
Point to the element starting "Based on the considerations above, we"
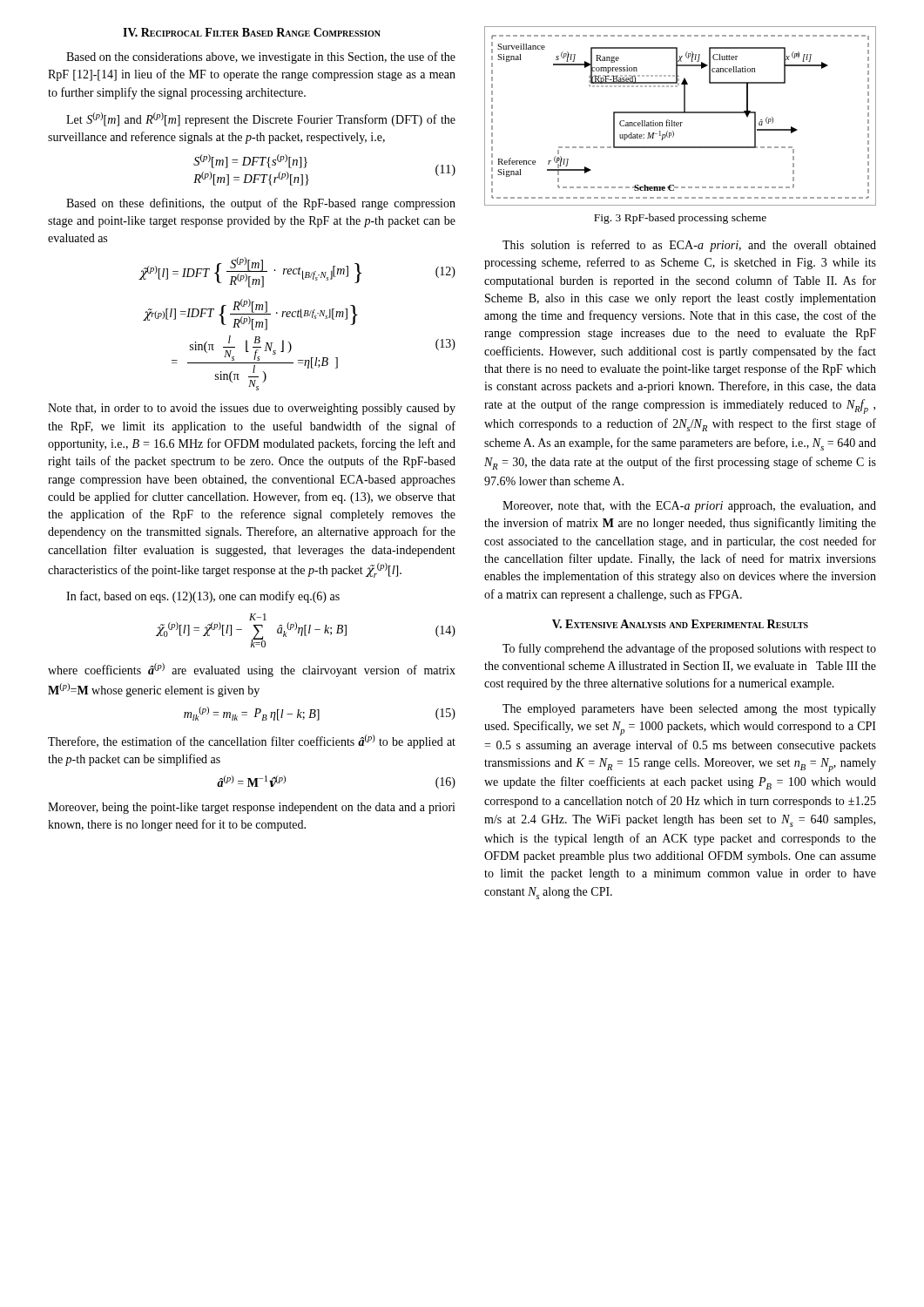pyautogui.click(x=252, y=75)
